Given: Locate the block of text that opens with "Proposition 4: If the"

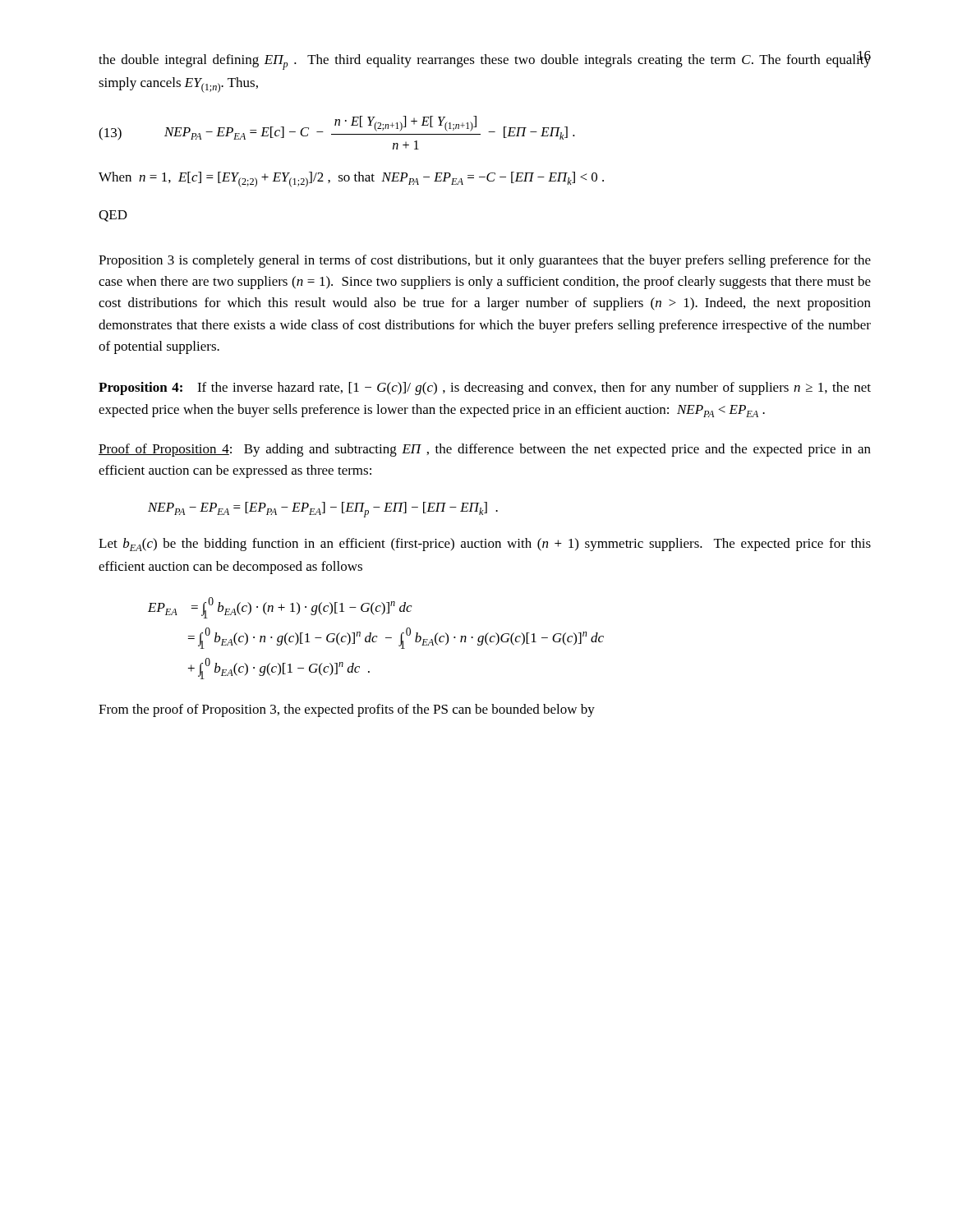Looking at the screenshot, I should coord(485,400).
